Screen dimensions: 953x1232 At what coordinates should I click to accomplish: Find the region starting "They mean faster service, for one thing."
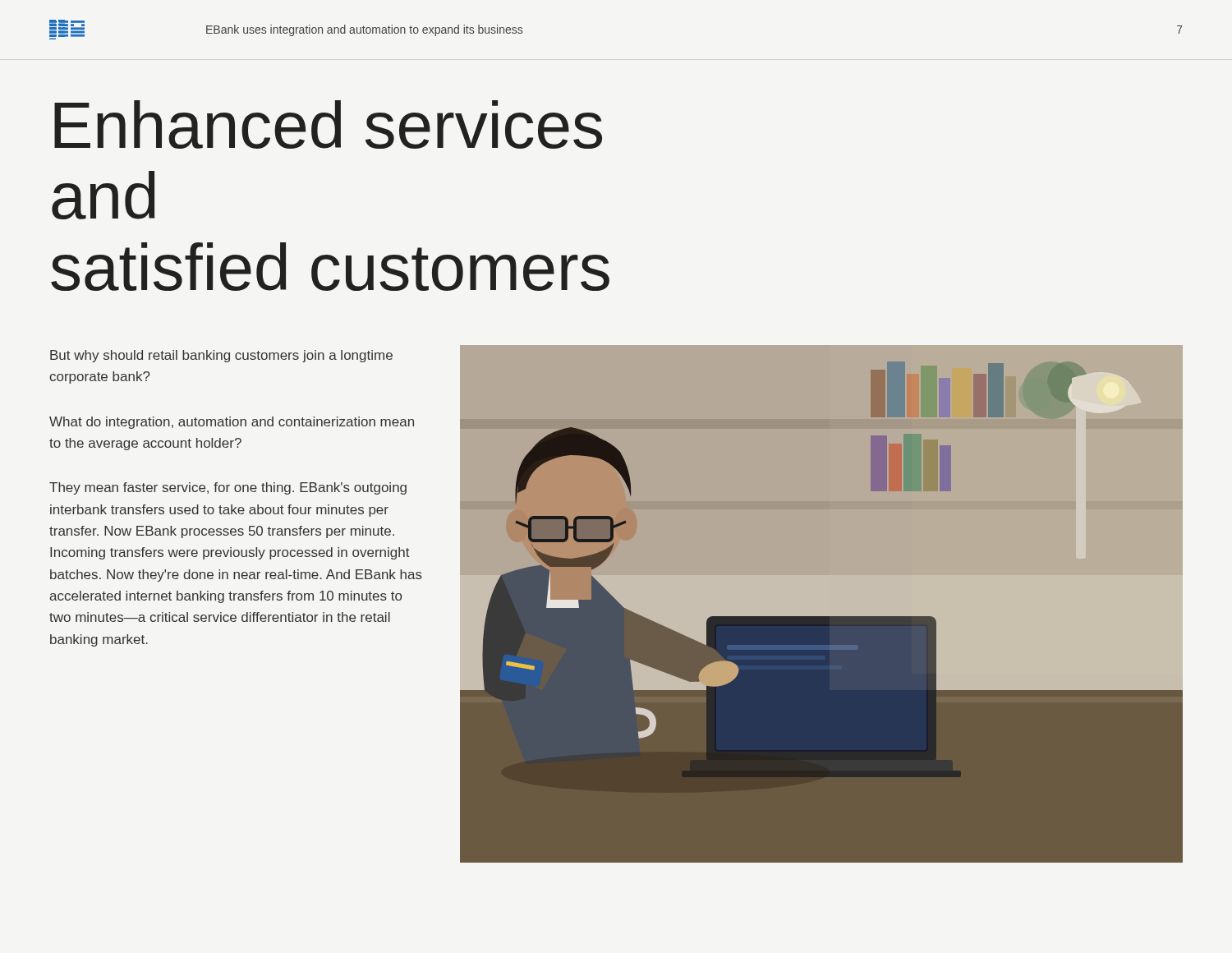click(236, 564)
